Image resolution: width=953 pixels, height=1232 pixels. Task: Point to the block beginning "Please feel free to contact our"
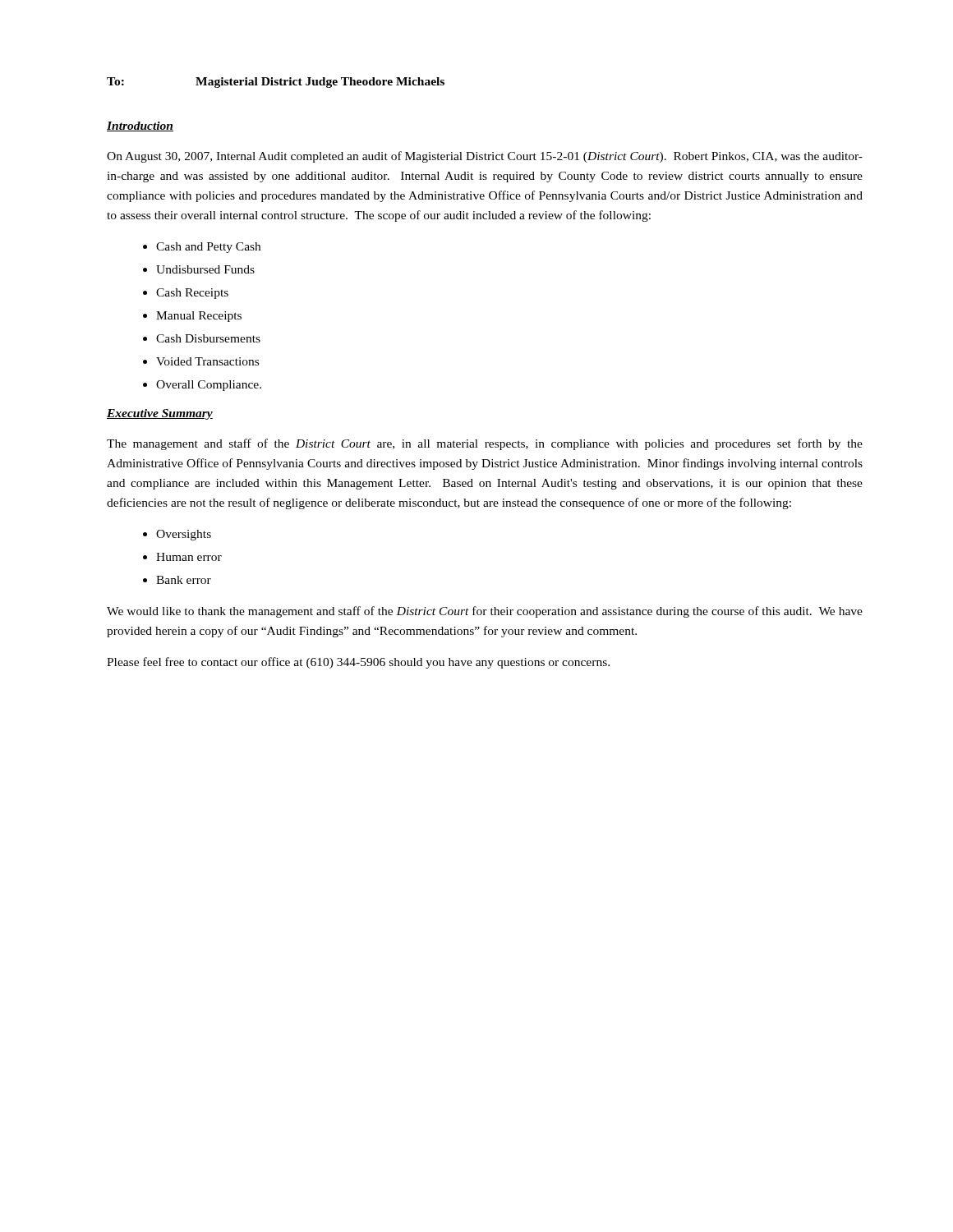[359, 662]
